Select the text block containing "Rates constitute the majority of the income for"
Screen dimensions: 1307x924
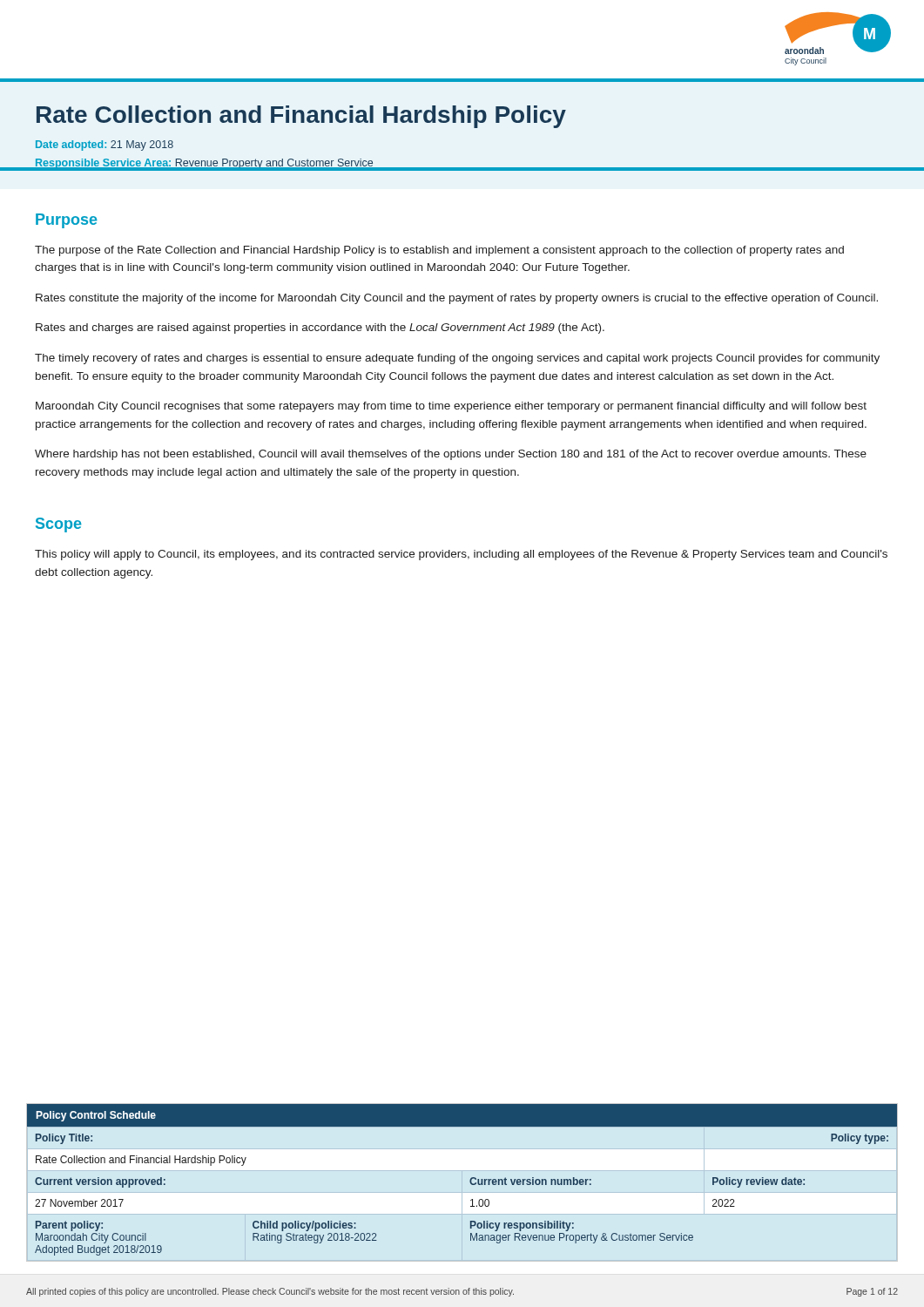pyautogui.click(x=462, y=298)
